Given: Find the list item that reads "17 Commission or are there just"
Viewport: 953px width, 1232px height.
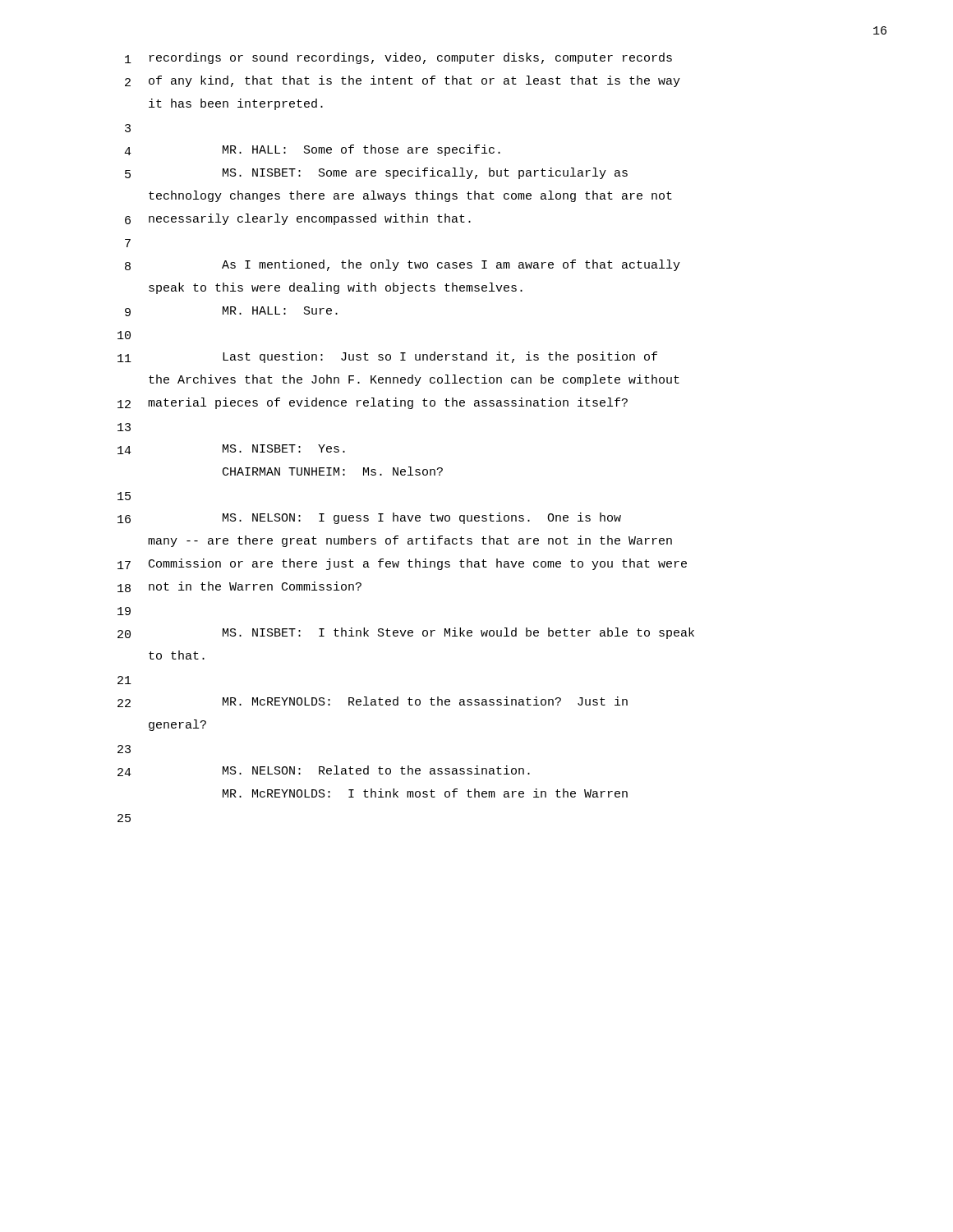Looking at the screenshot, I should (493, 566).
